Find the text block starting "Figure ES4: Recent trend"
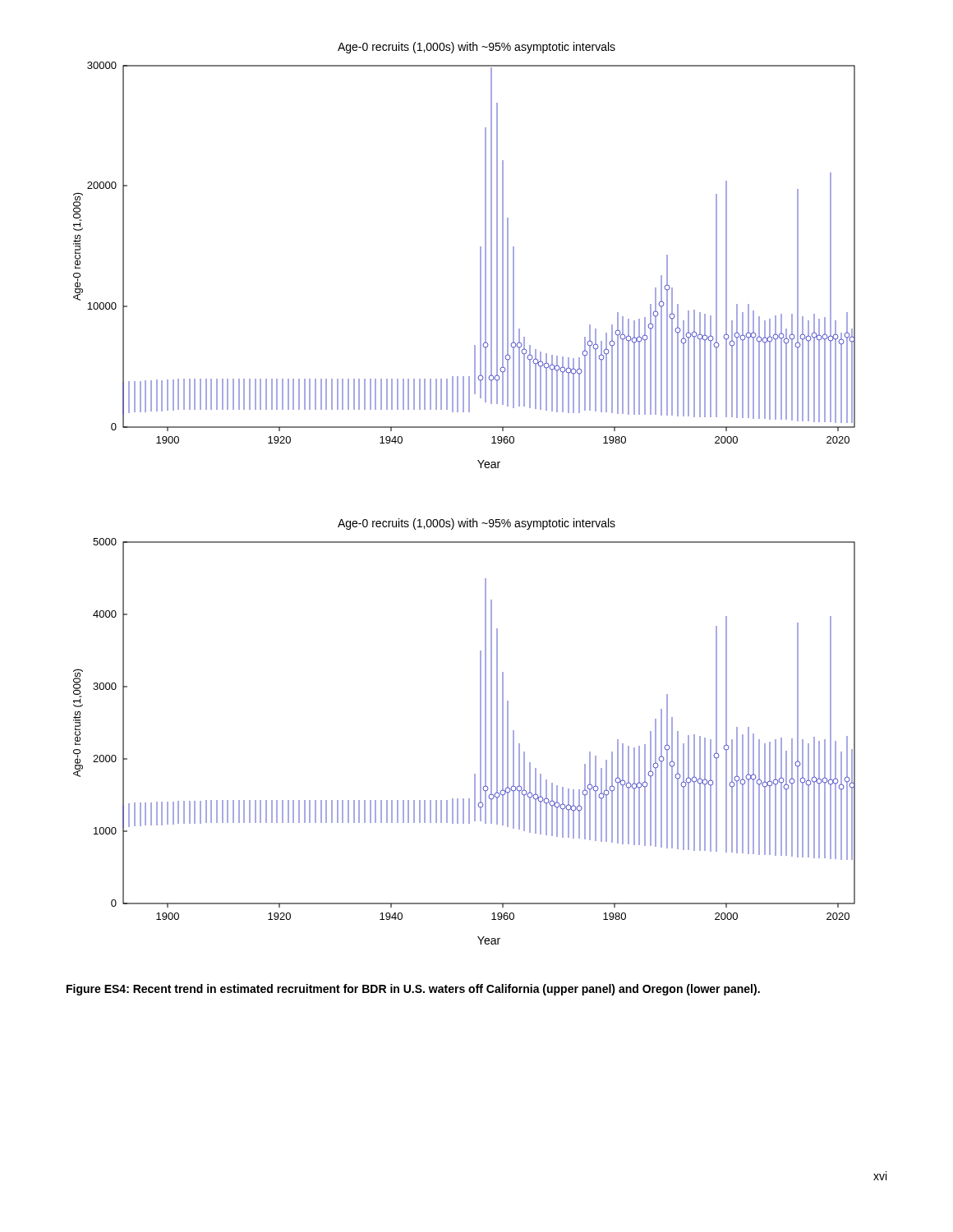Image resolution: width=953 pixels, height=1232 pixels. 413,989
